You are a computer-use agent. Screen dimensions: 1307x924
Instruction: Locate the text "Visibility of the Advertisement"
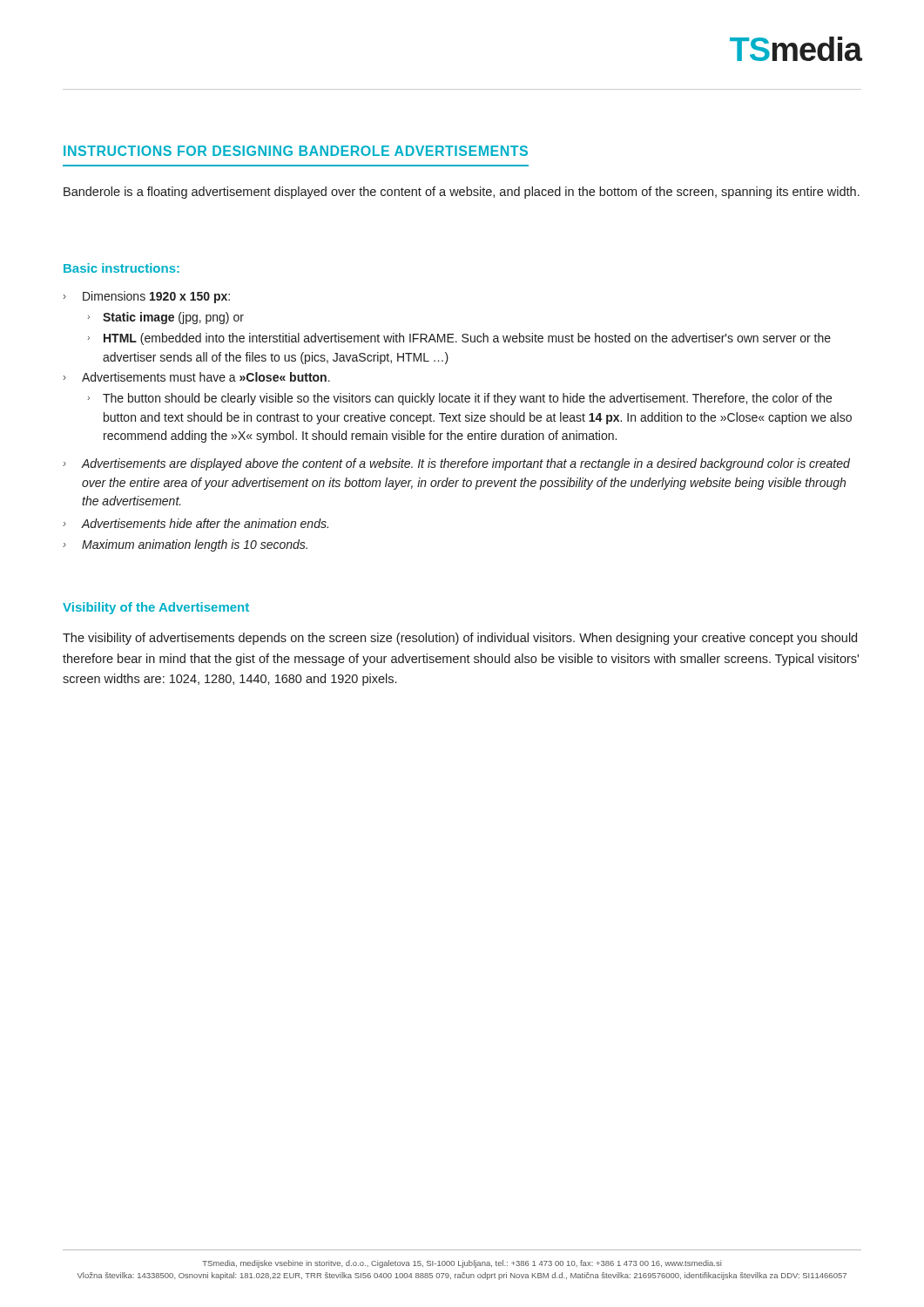(156, 607)
